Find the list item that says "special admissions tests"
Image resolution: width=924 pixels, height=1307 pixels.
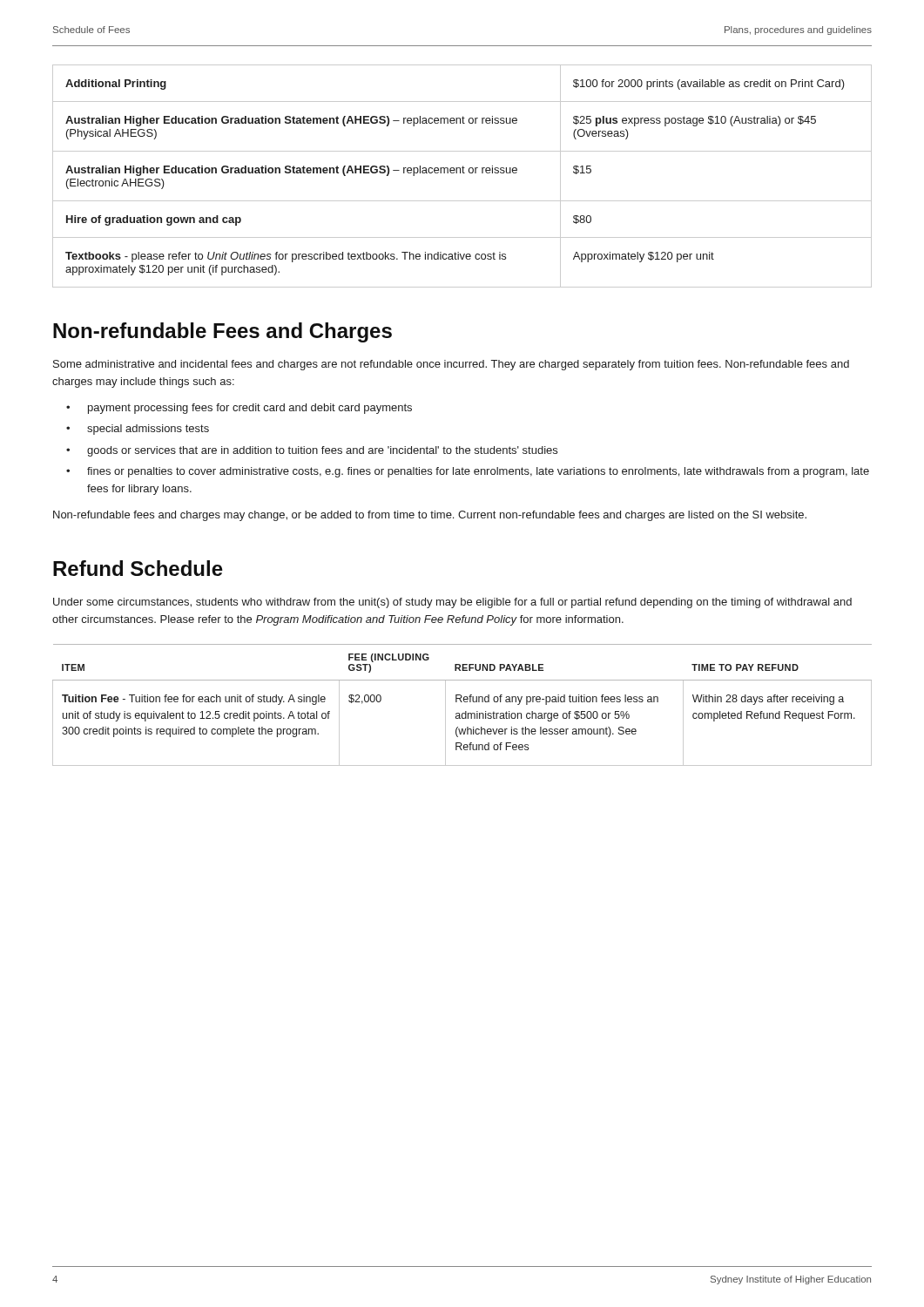tap(148, 429)
